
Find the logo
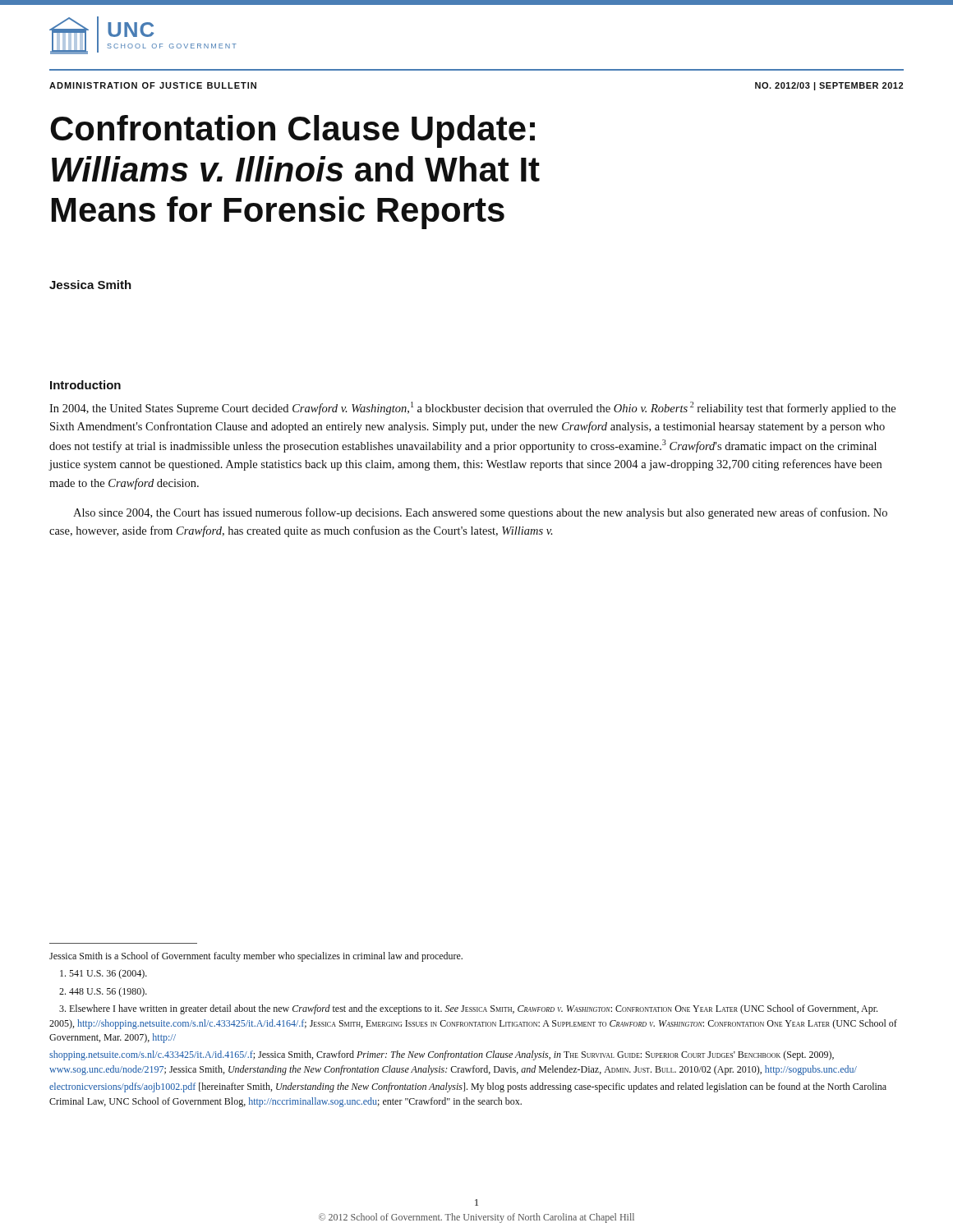coord(144,34)
